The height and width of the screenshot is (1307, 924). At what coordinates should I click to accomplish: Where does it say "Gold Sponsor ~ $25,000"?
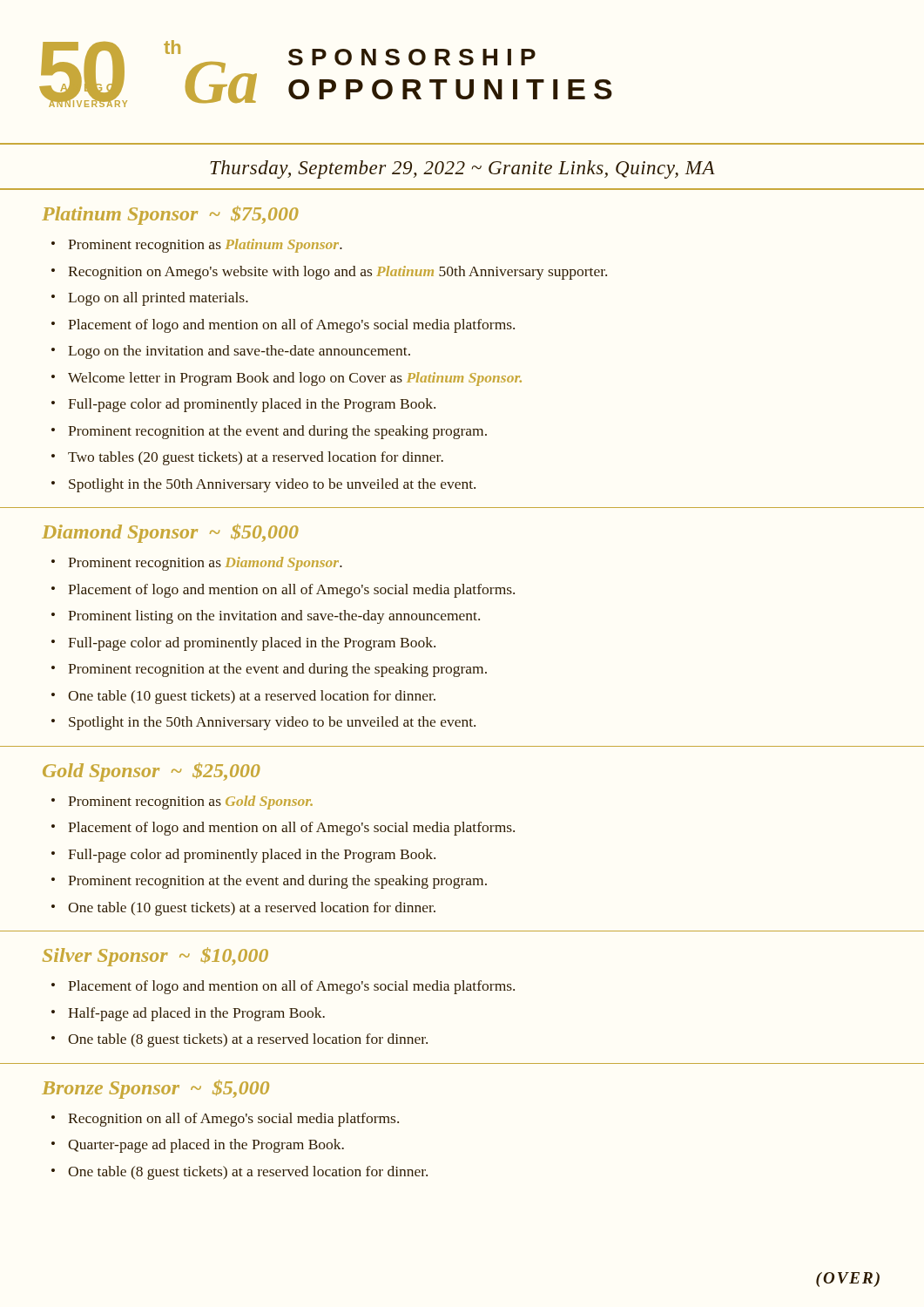tap(151, 770)
